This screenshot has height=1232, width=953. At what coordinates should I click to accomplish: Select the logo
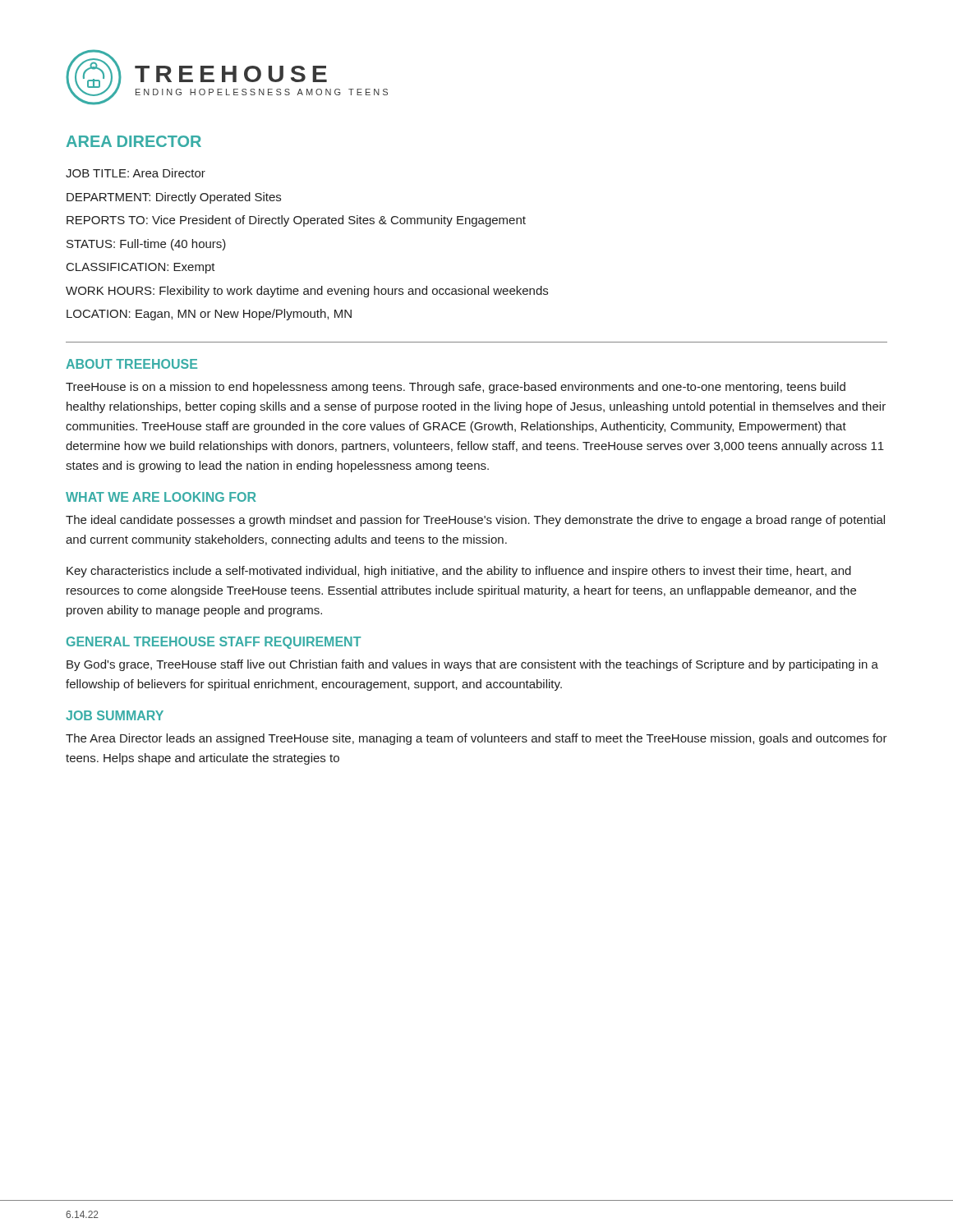(x=476, y=78)
